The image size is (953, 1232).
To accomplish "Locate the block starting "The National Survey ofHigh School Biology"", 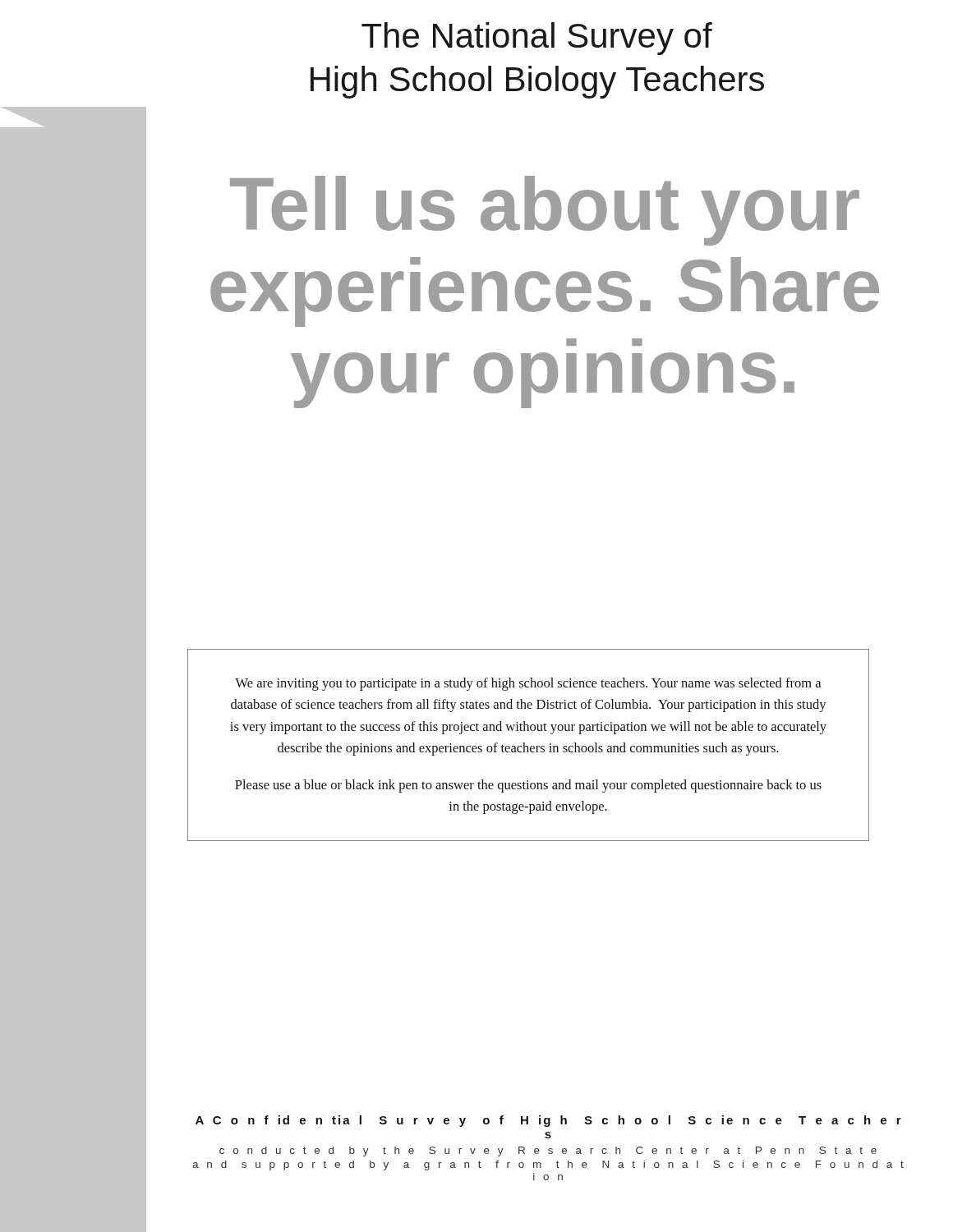I will click(x=536, y=57).
